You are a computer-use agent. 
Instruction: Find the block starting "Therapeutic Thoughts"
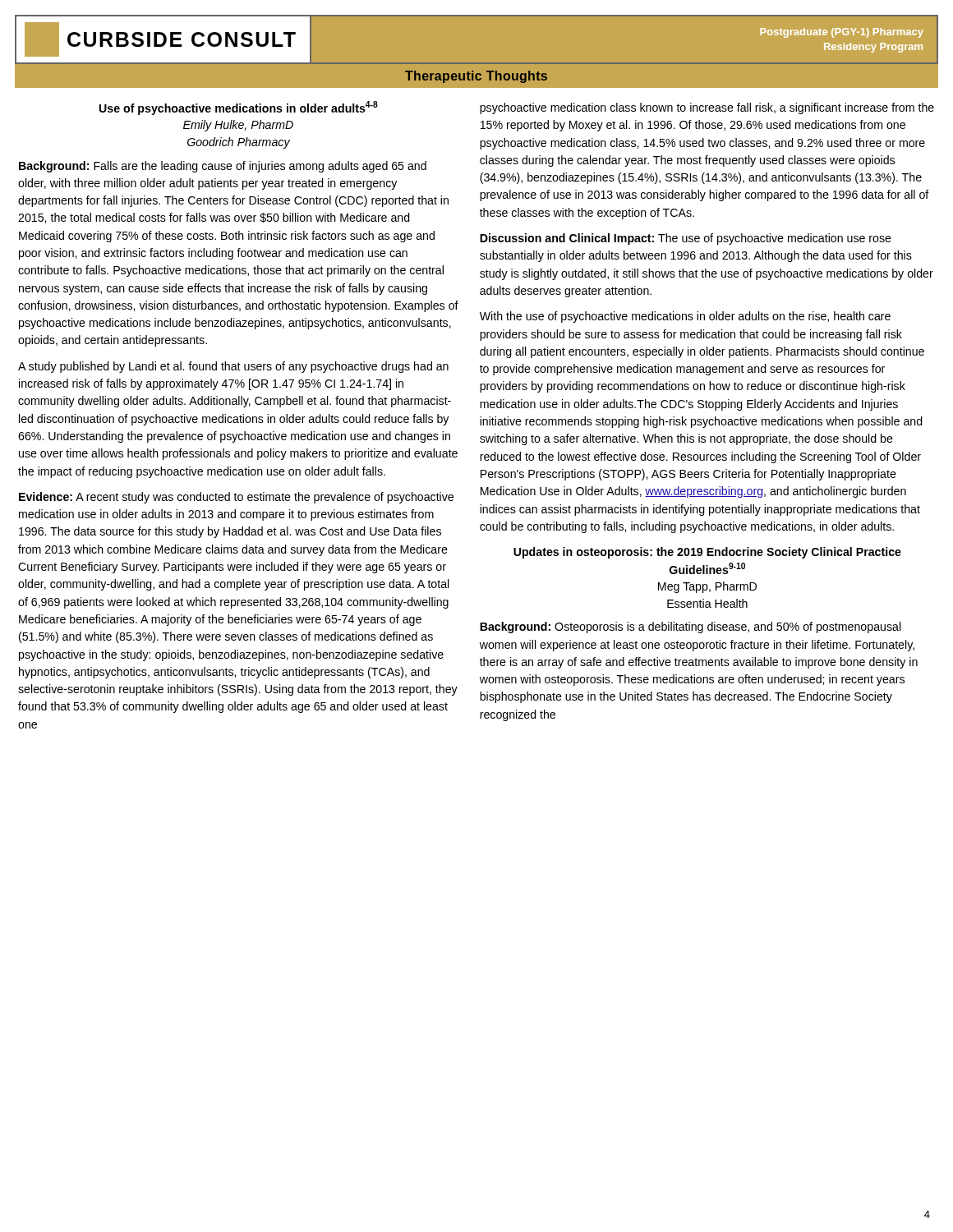[x=476, y=76]
